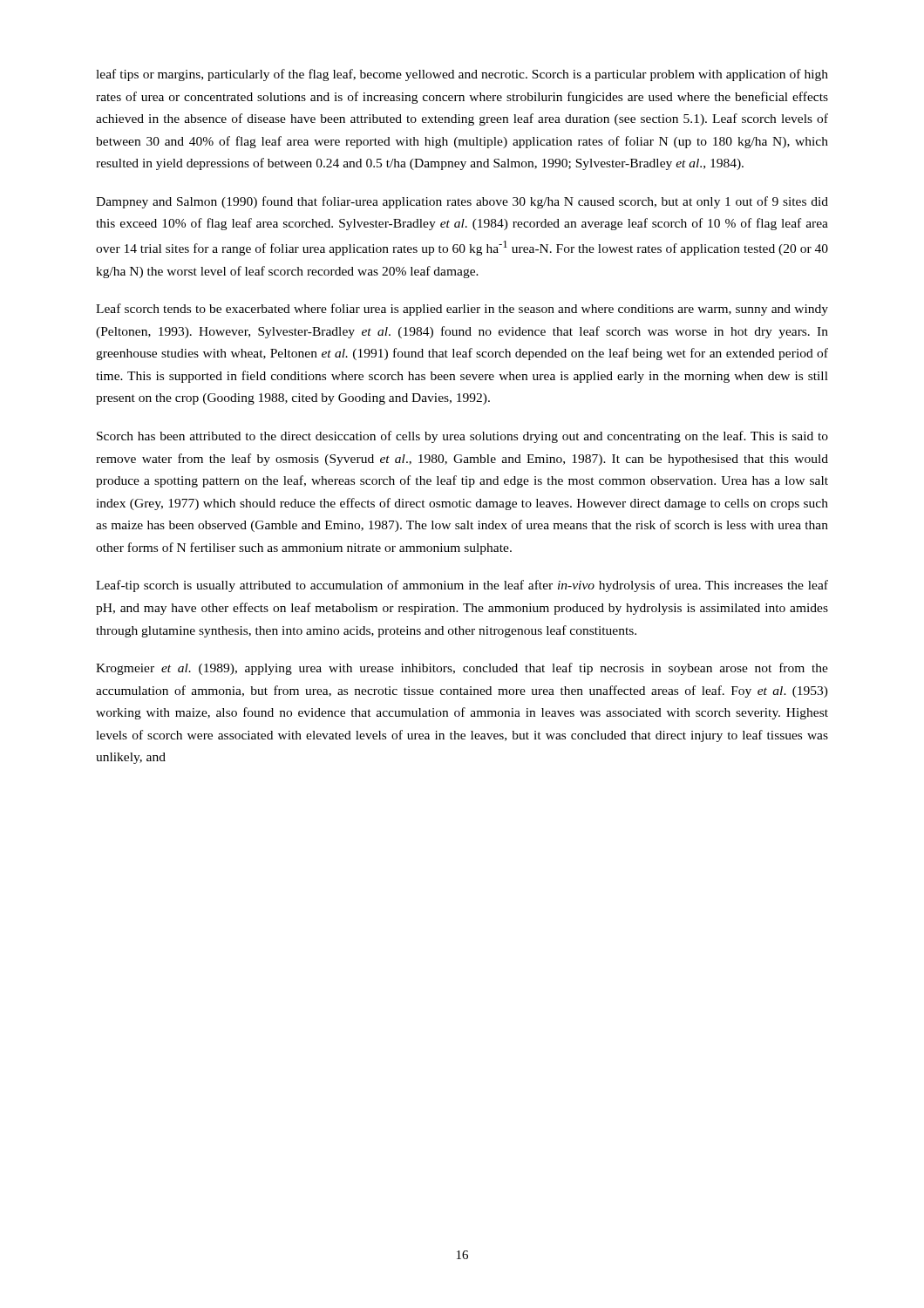
Task: Click on the text block with the text "leaf tips or margins, particularly of the"
Action: (x=462, y=119)
